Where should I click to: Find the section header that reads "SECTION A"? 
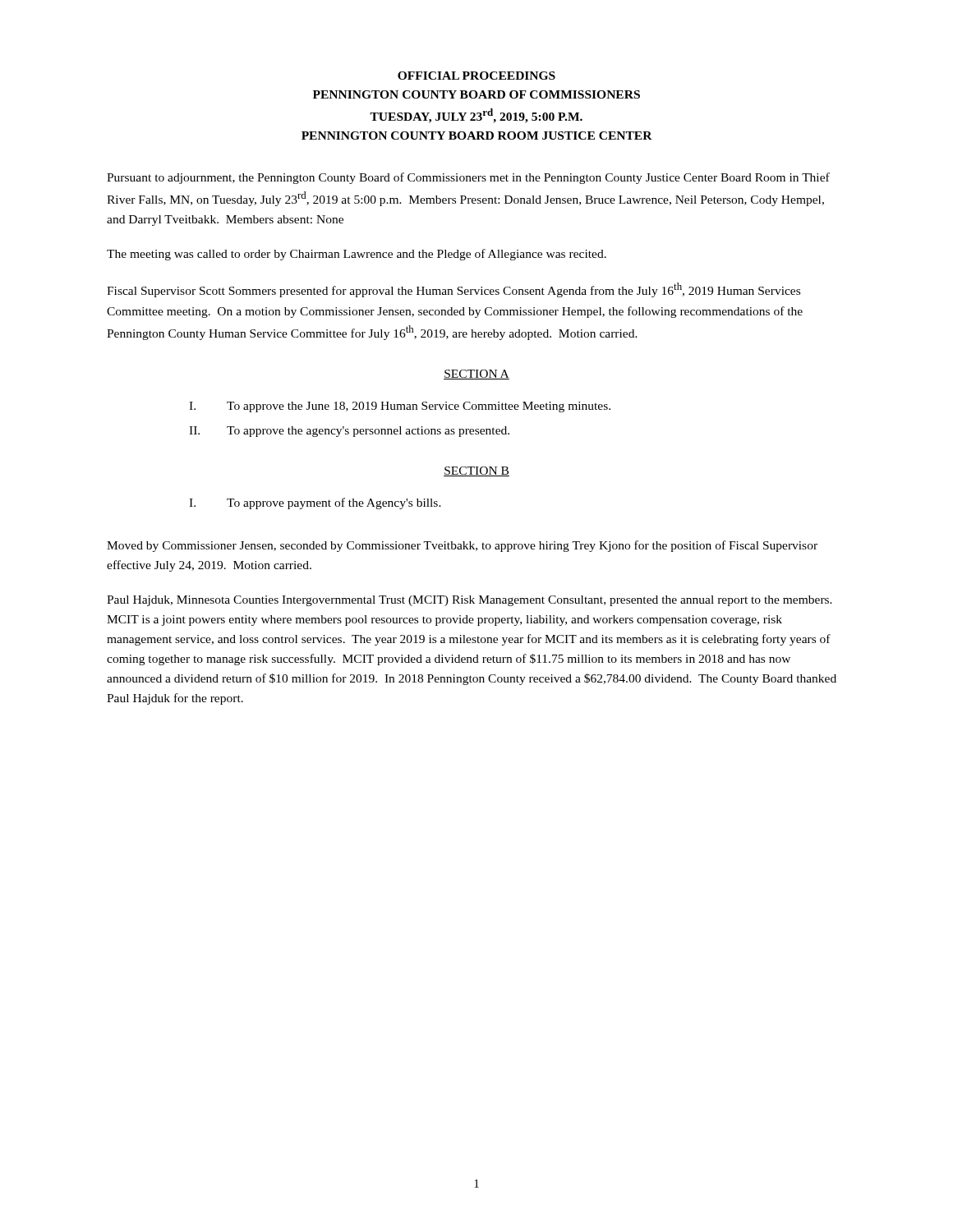pos(476,373)
